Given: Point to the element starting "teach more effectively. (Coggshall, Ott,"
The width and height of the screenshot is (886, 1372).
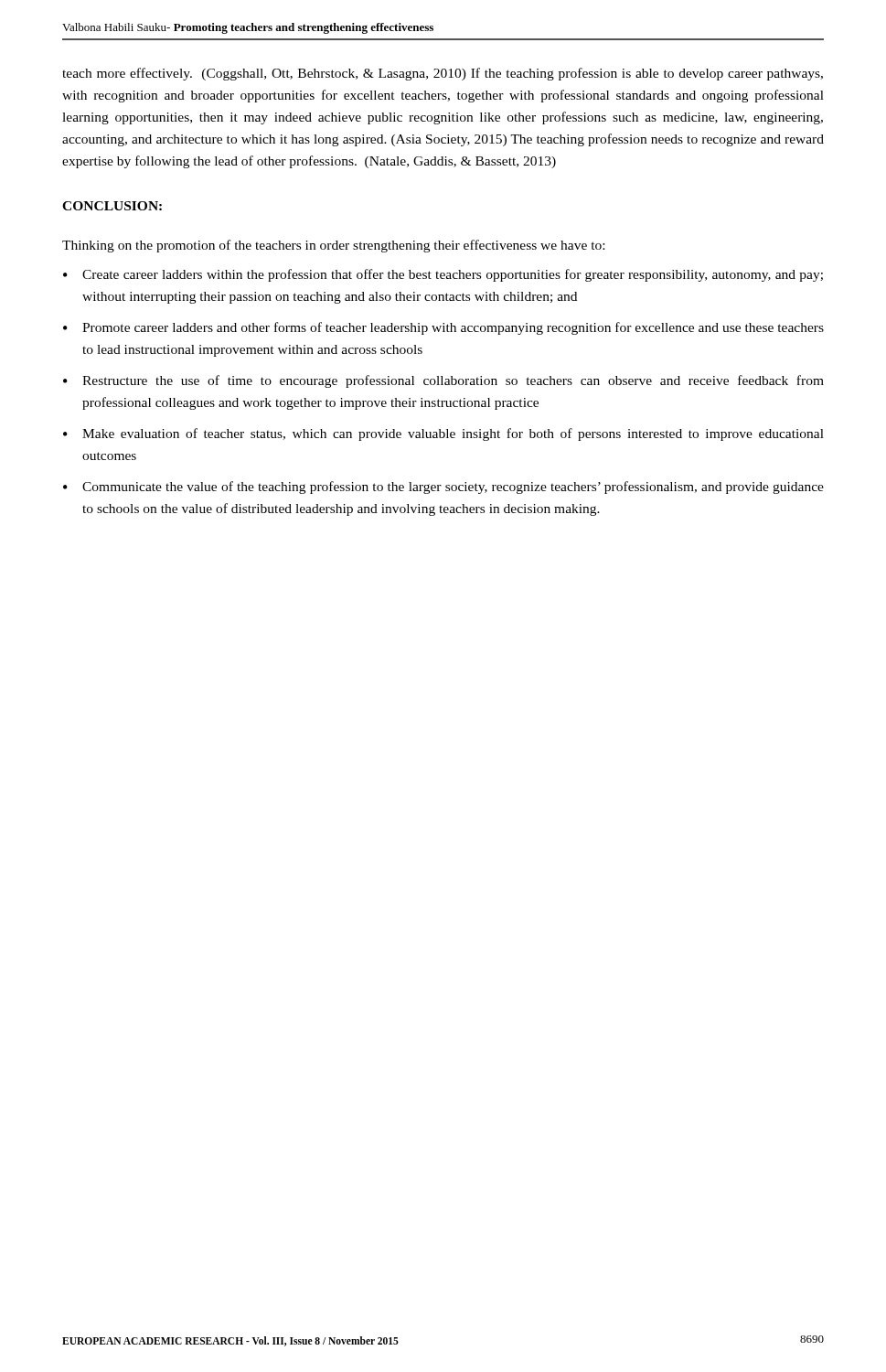Looking at the screenshot, I should pos(443,117).
